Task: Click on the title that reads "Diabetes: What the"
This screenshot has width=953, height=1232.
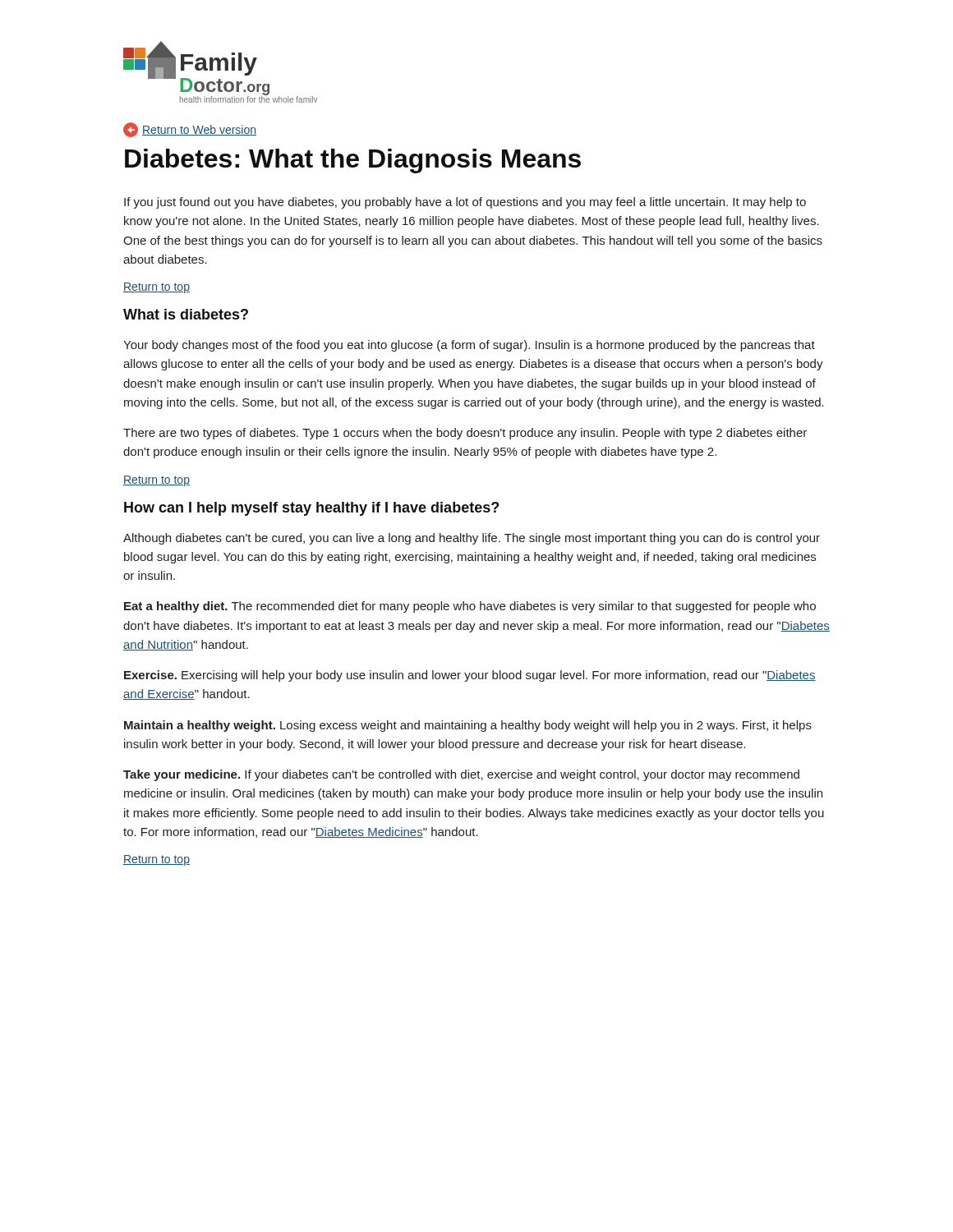Action: coord(476,159)
